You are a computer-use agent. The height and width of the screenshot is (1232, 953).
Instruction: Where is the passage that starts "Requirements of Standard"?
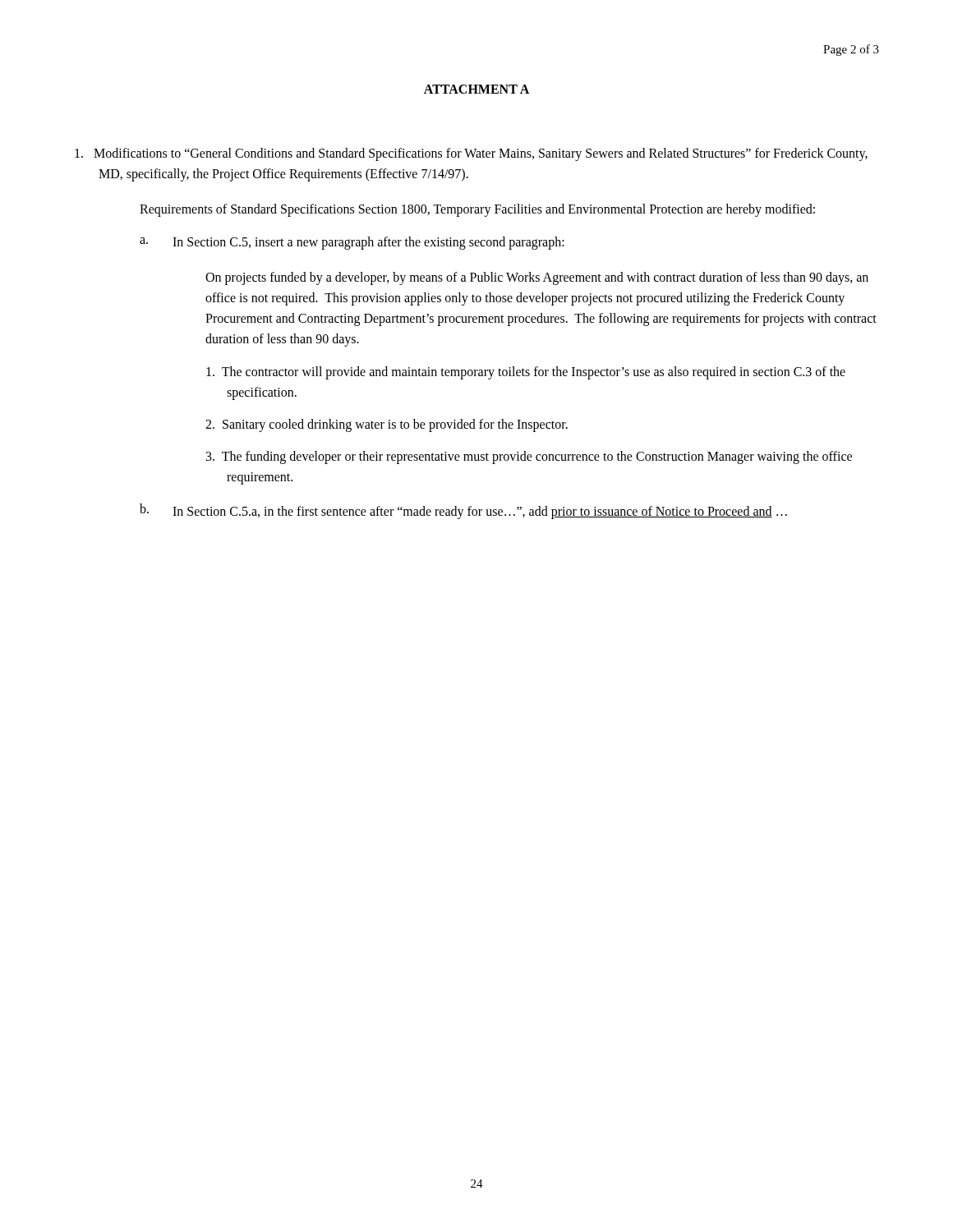478,209
